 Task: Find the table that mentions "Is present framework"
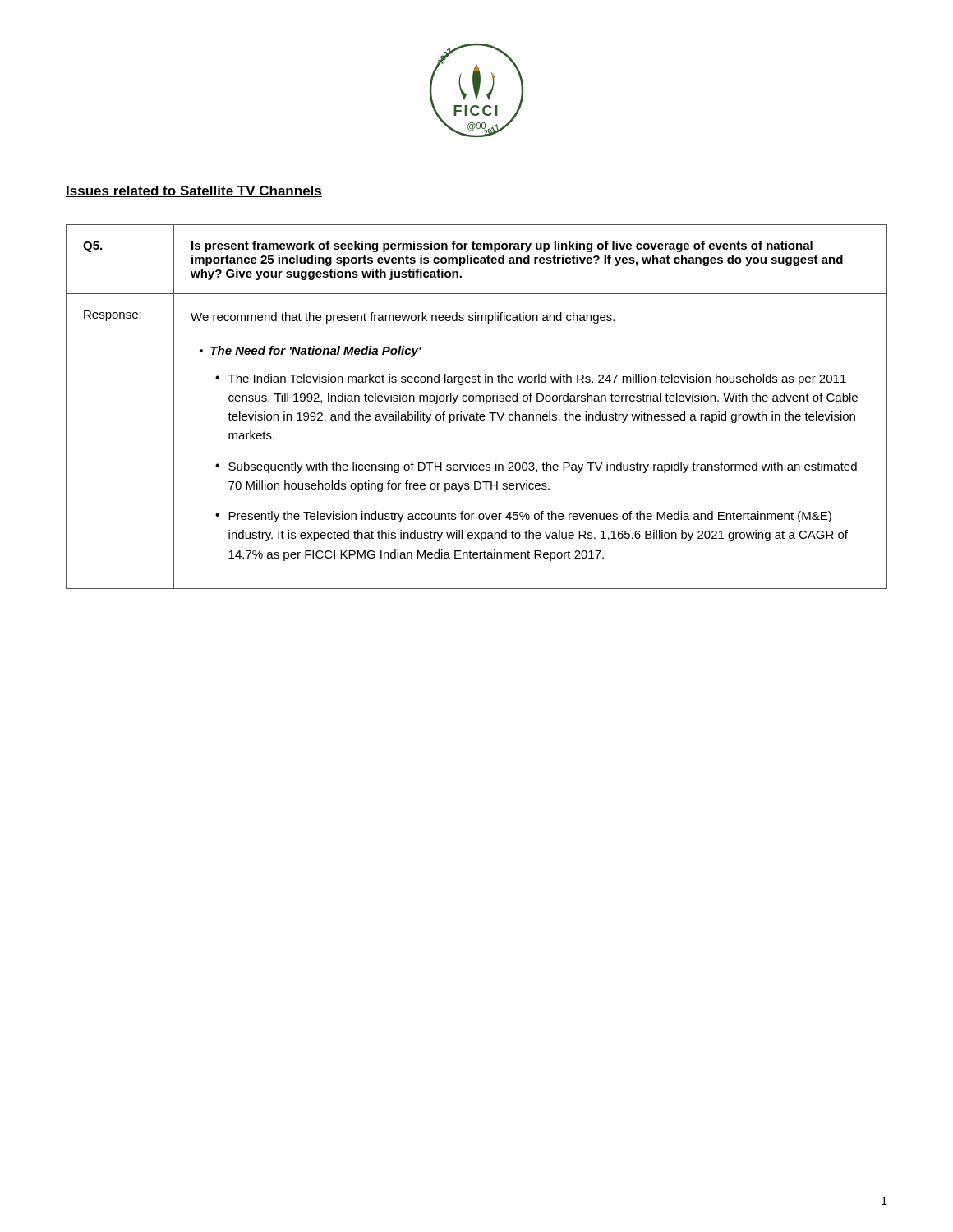click(x=476, y=406)
